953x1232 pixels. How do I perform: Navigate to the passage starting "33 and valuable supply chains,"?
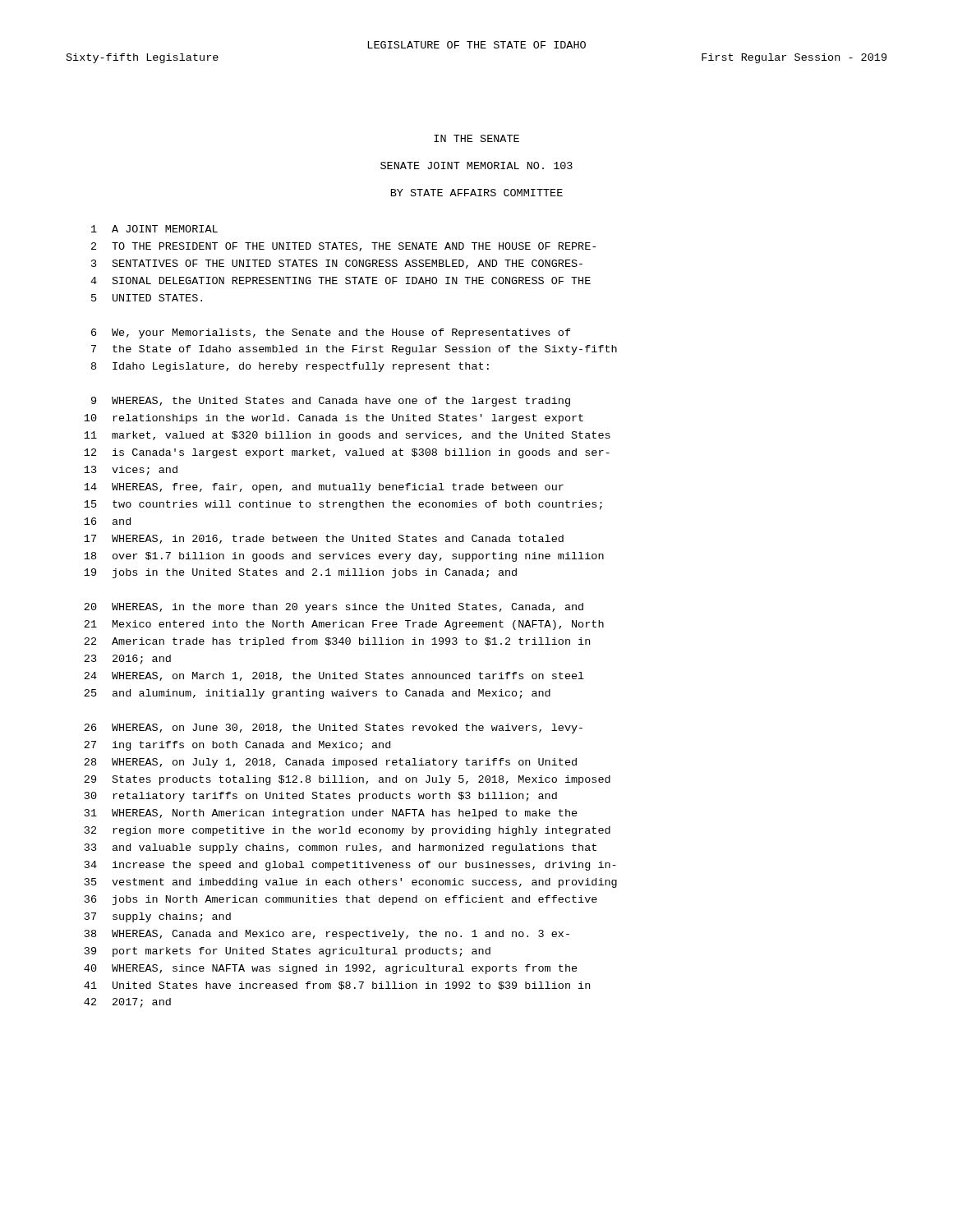[x=476, y=849]
